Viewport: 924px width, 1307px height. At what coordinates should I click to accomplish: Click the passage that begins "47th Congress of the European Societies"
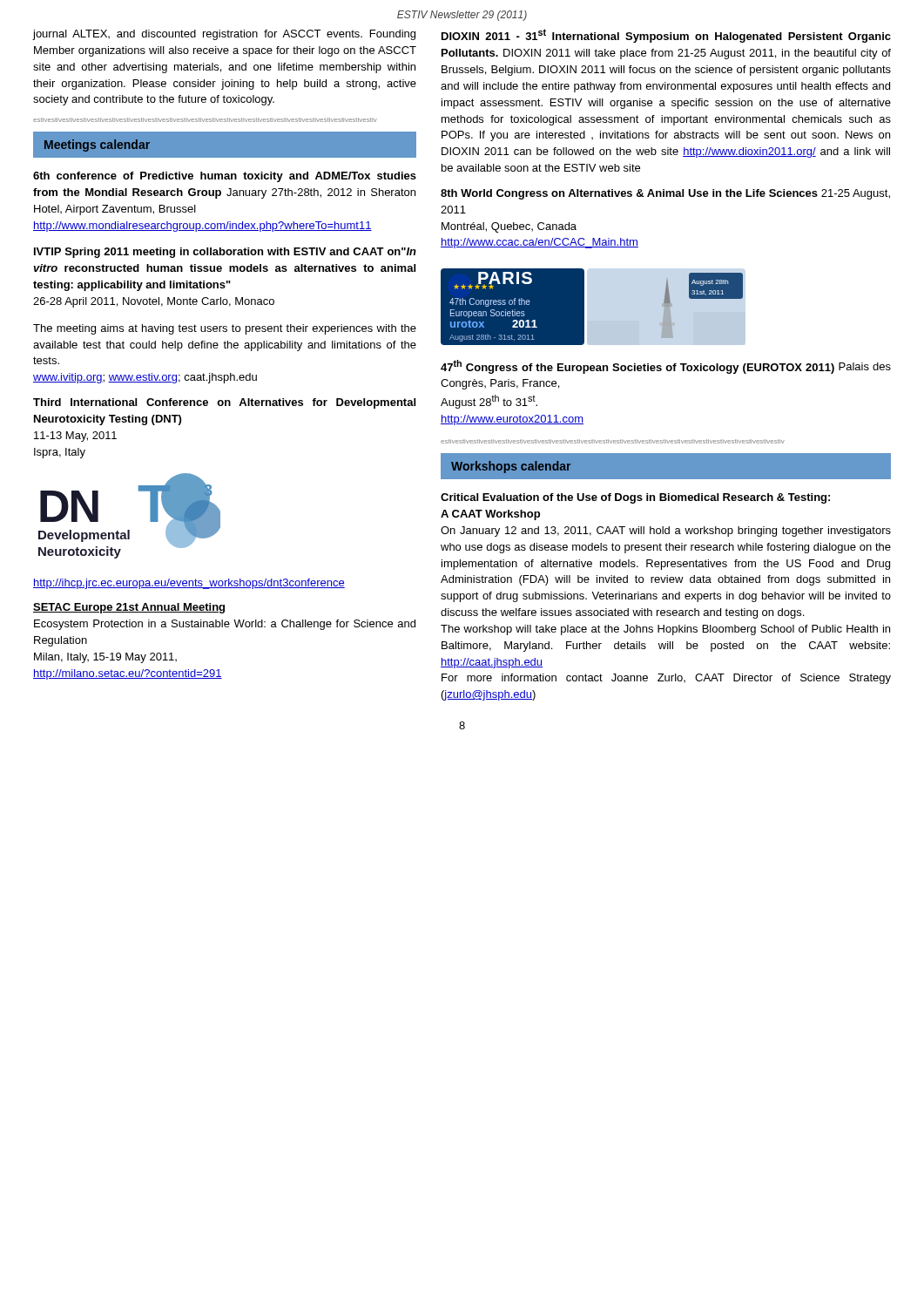(x=666, y=367)
